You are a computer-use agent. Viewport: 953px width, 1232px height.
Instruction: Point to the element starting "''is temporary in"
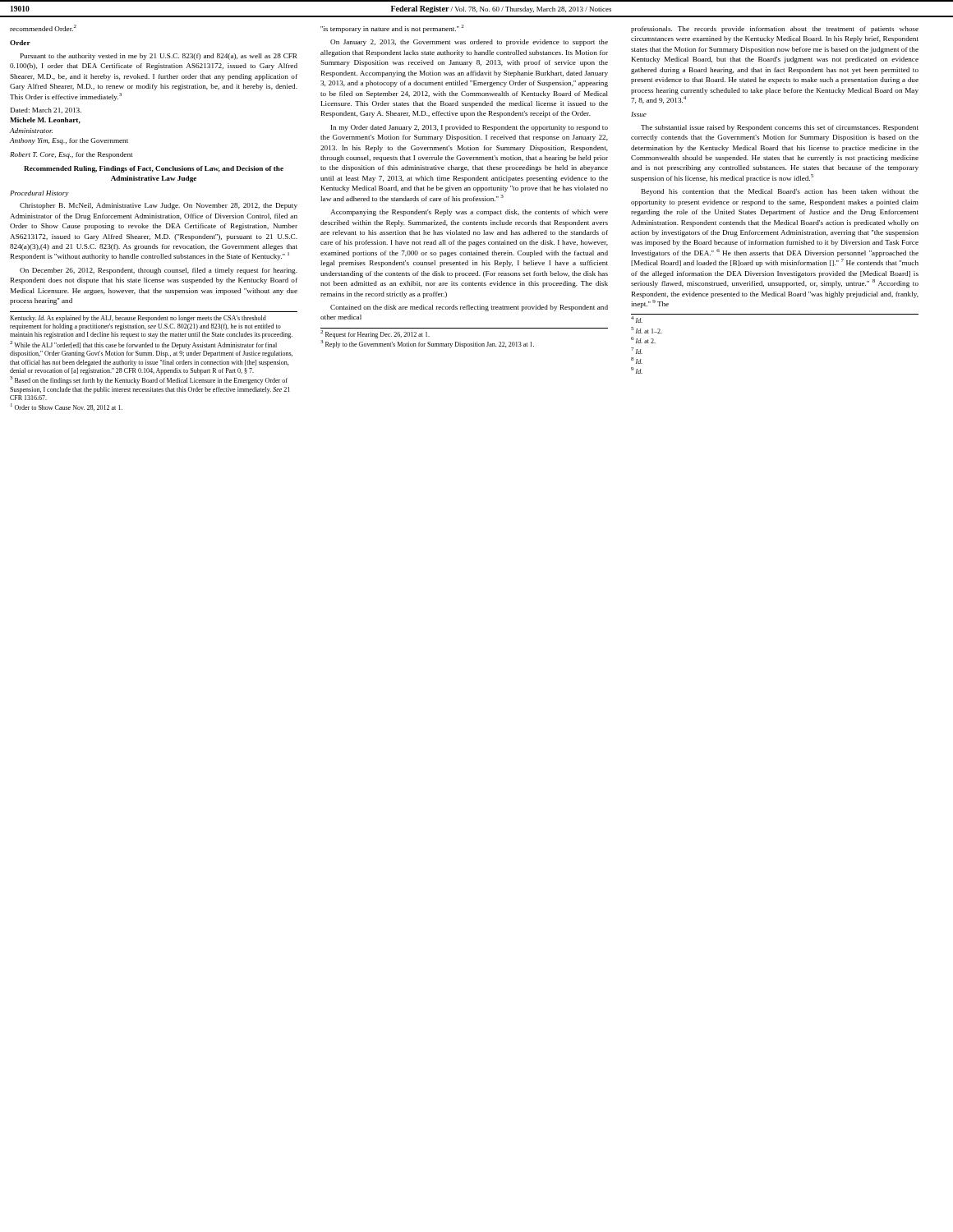click(464, 29)
